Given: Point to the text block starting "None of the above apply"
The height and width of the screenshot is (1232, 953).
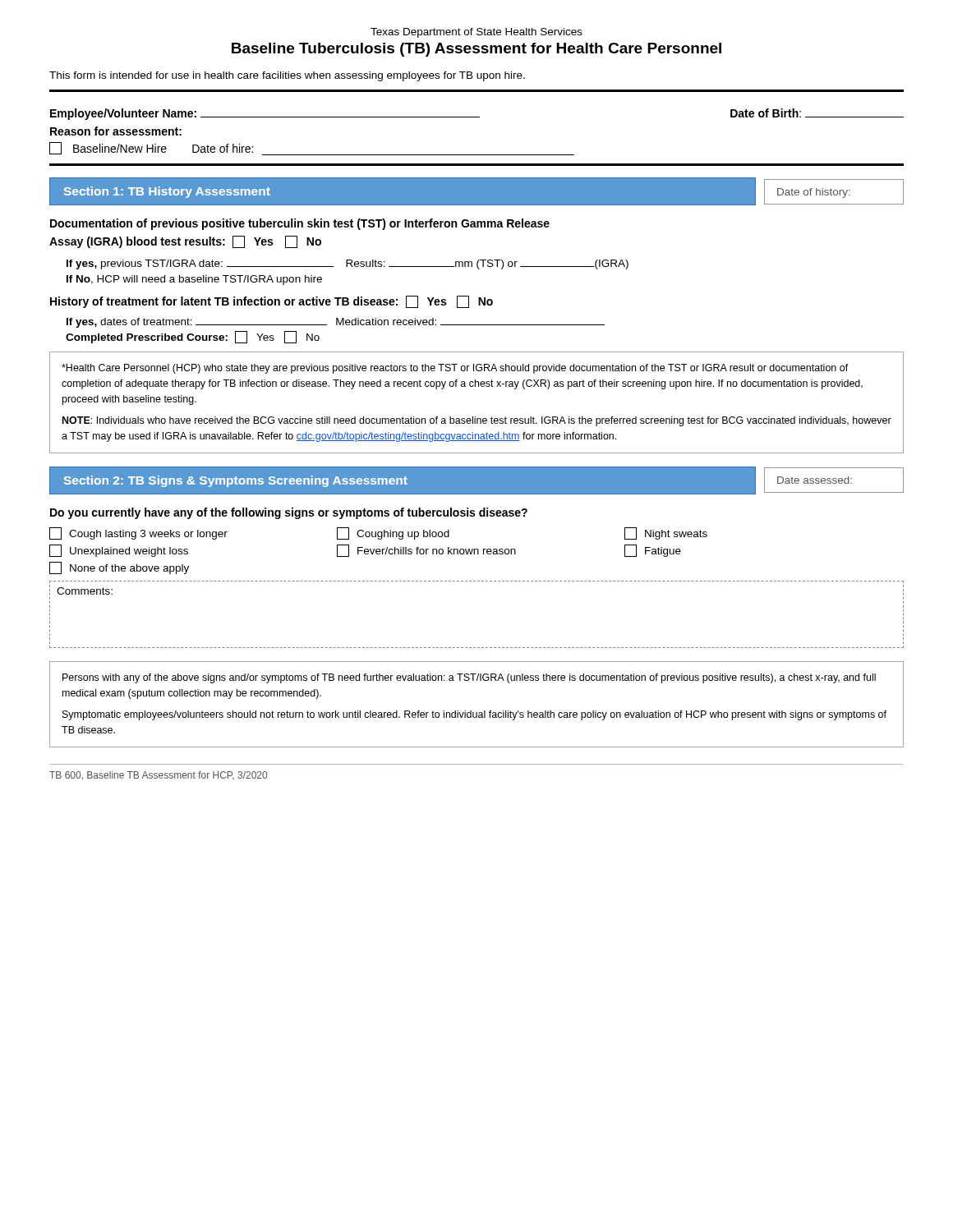Looking at the screenshot, I should [119, 568].
